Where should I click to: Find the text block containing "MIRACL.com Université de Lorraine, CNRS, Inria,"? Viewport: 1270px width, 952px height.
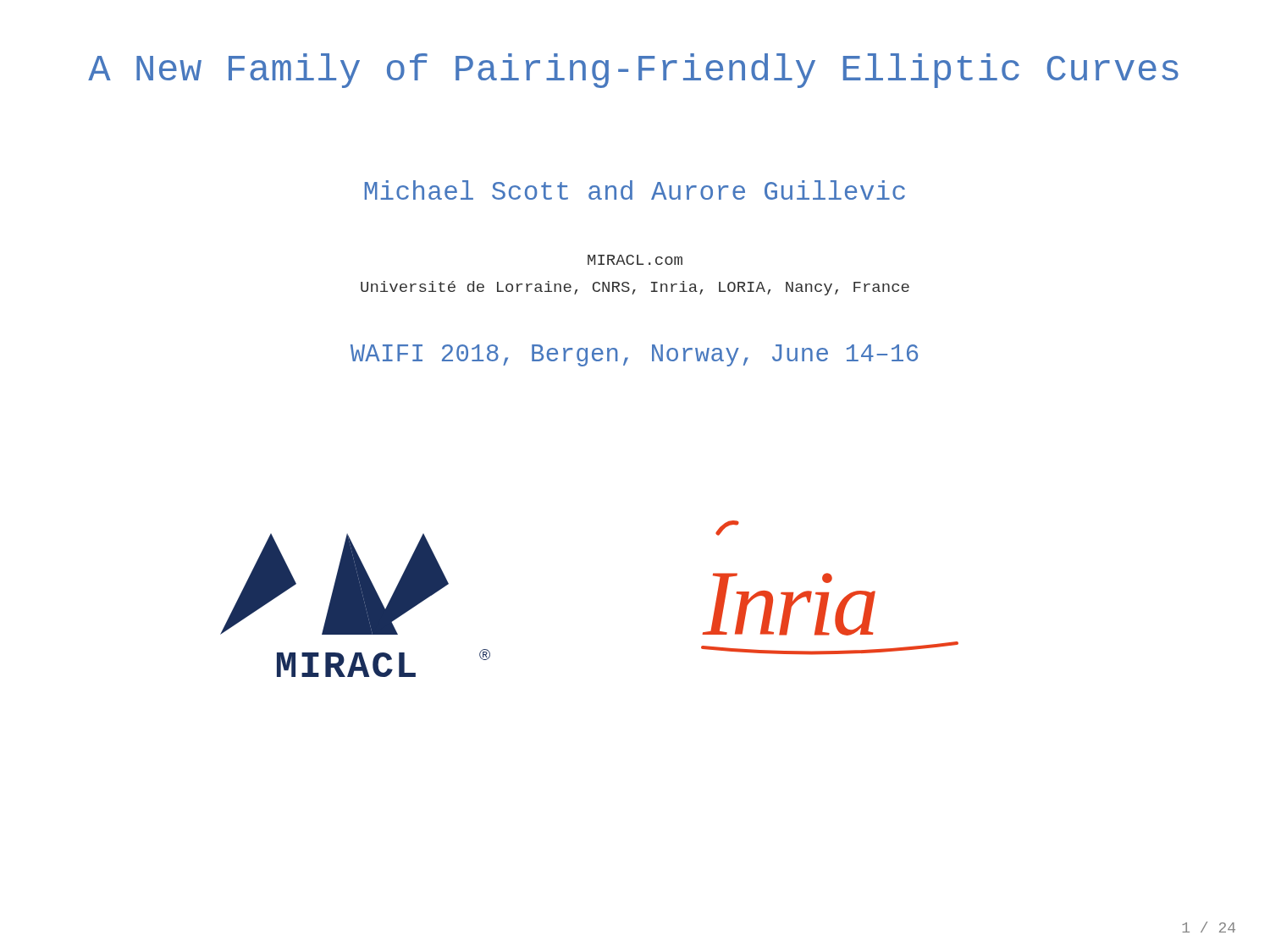click(x=635, y=274)
